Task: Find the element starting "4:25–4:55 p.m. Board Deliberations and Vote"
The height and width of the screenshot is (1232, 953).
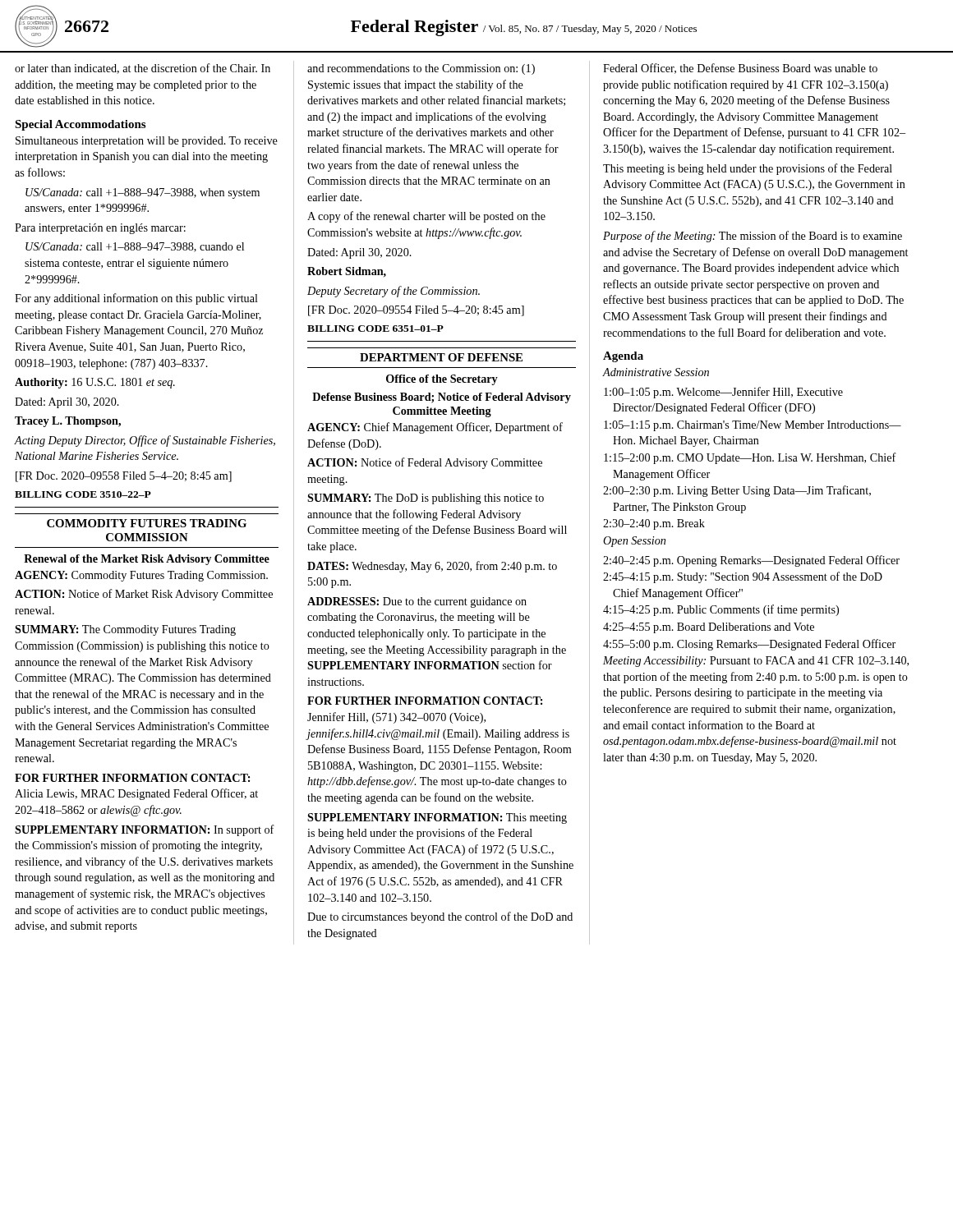Action: pos(709,627)
